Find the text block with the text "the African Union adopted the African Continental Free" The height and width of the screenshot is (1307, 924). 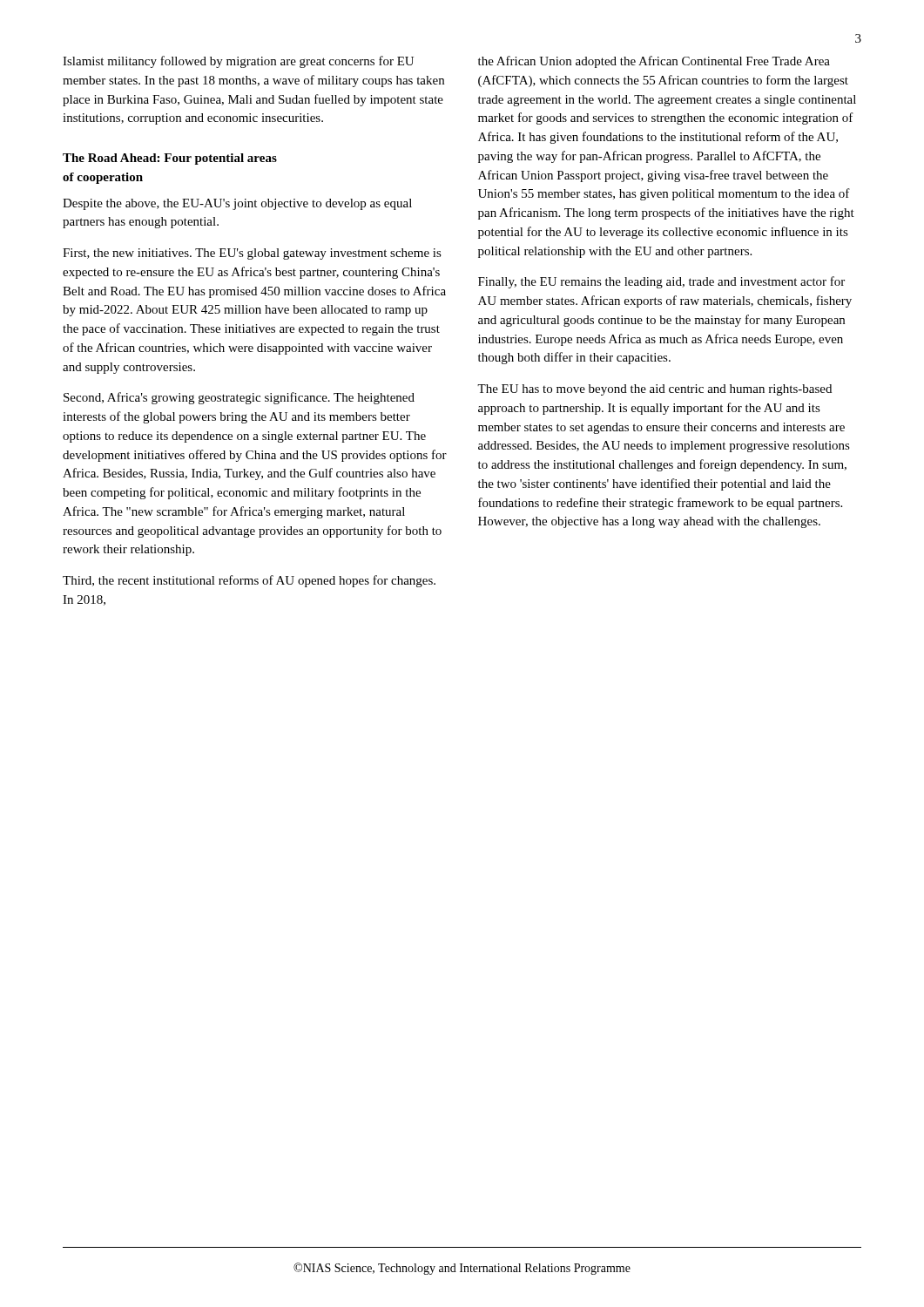coord(667,156)
